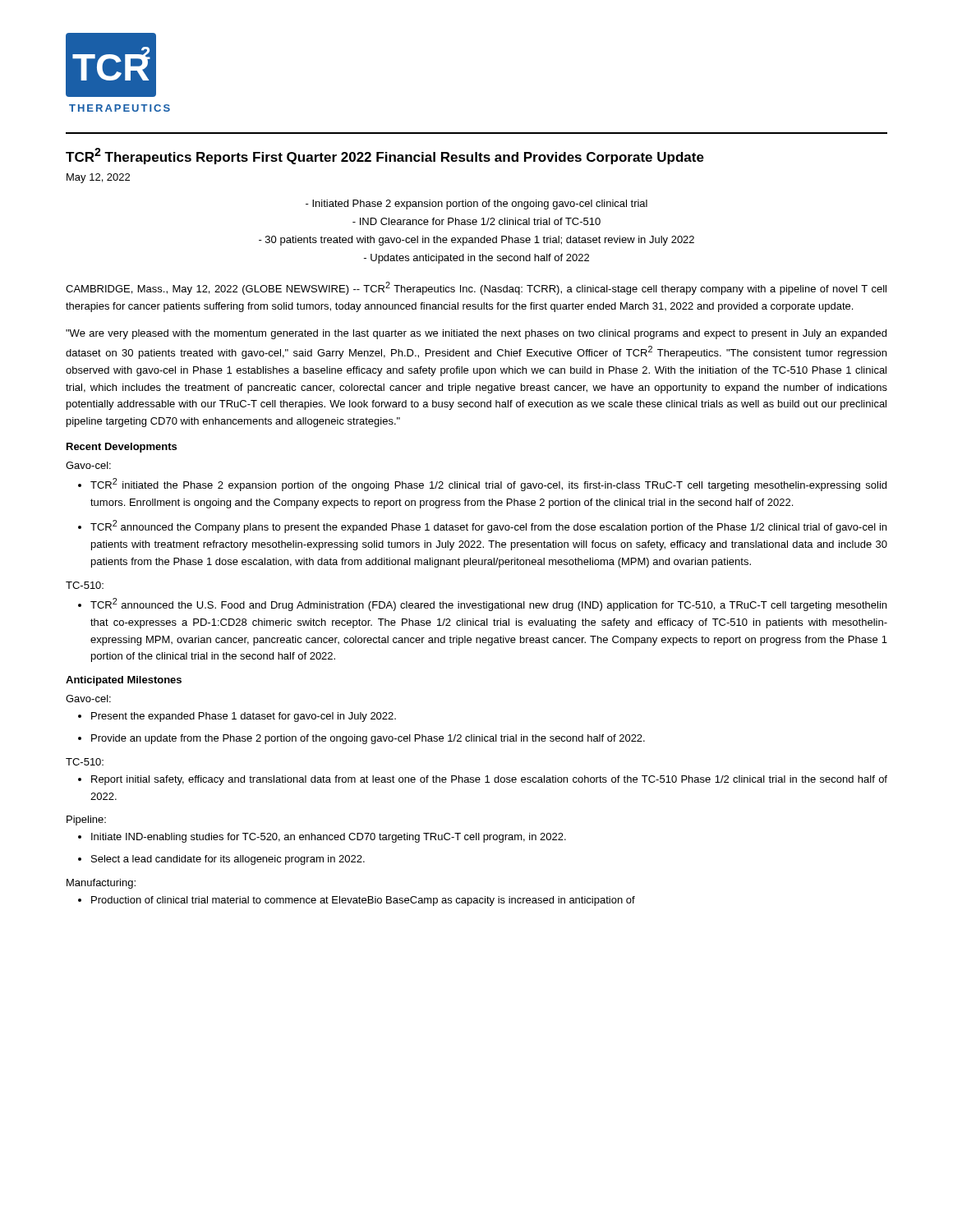This screenshot has width=953, height=1232.
Task: Find the text starting "Select a lead candidate for its"
Action: coord(221,860)
